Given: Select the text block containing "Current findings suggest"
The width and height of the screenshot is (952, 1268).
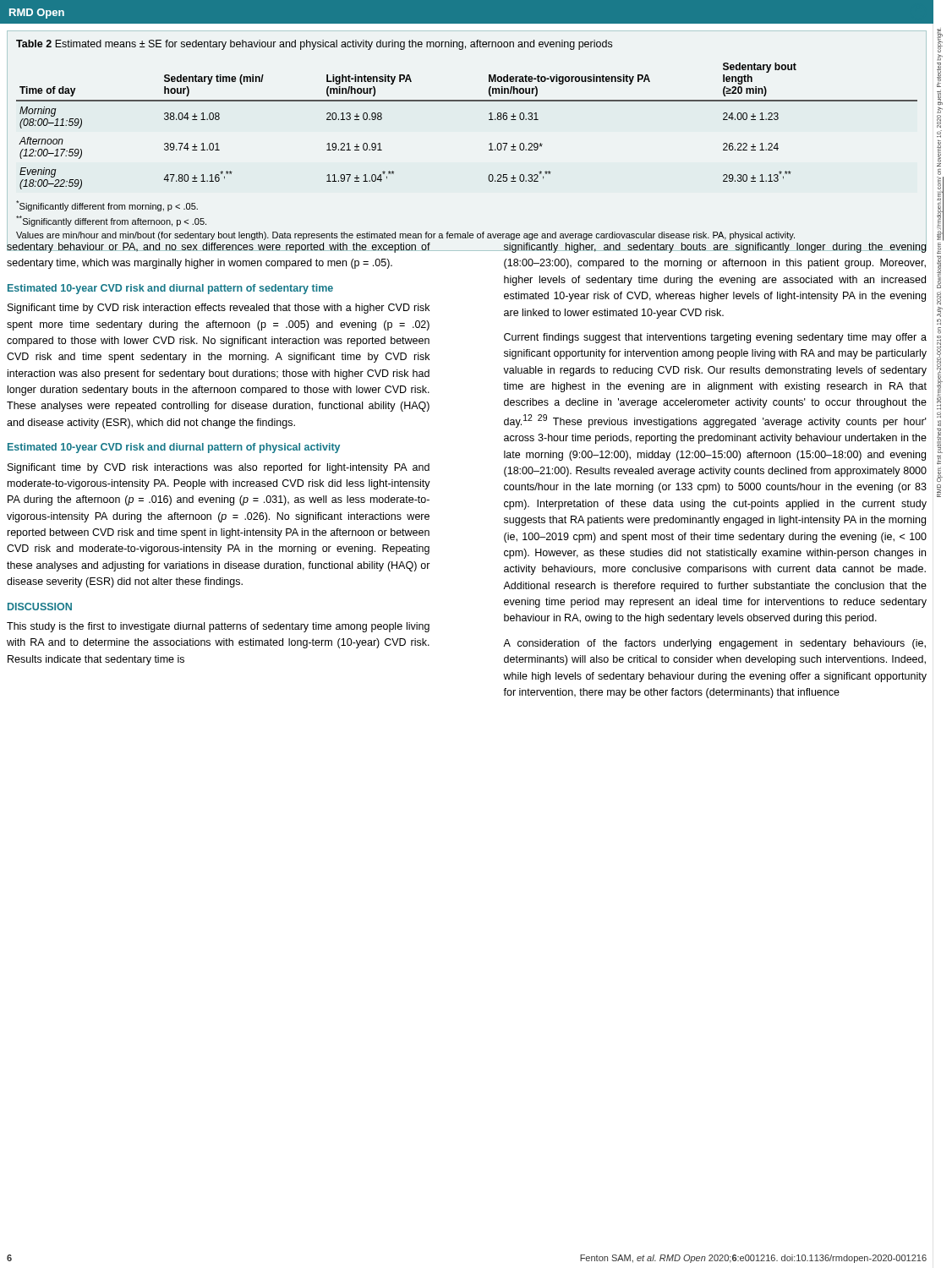Looking at the screenshot, I should click(715, 478).
